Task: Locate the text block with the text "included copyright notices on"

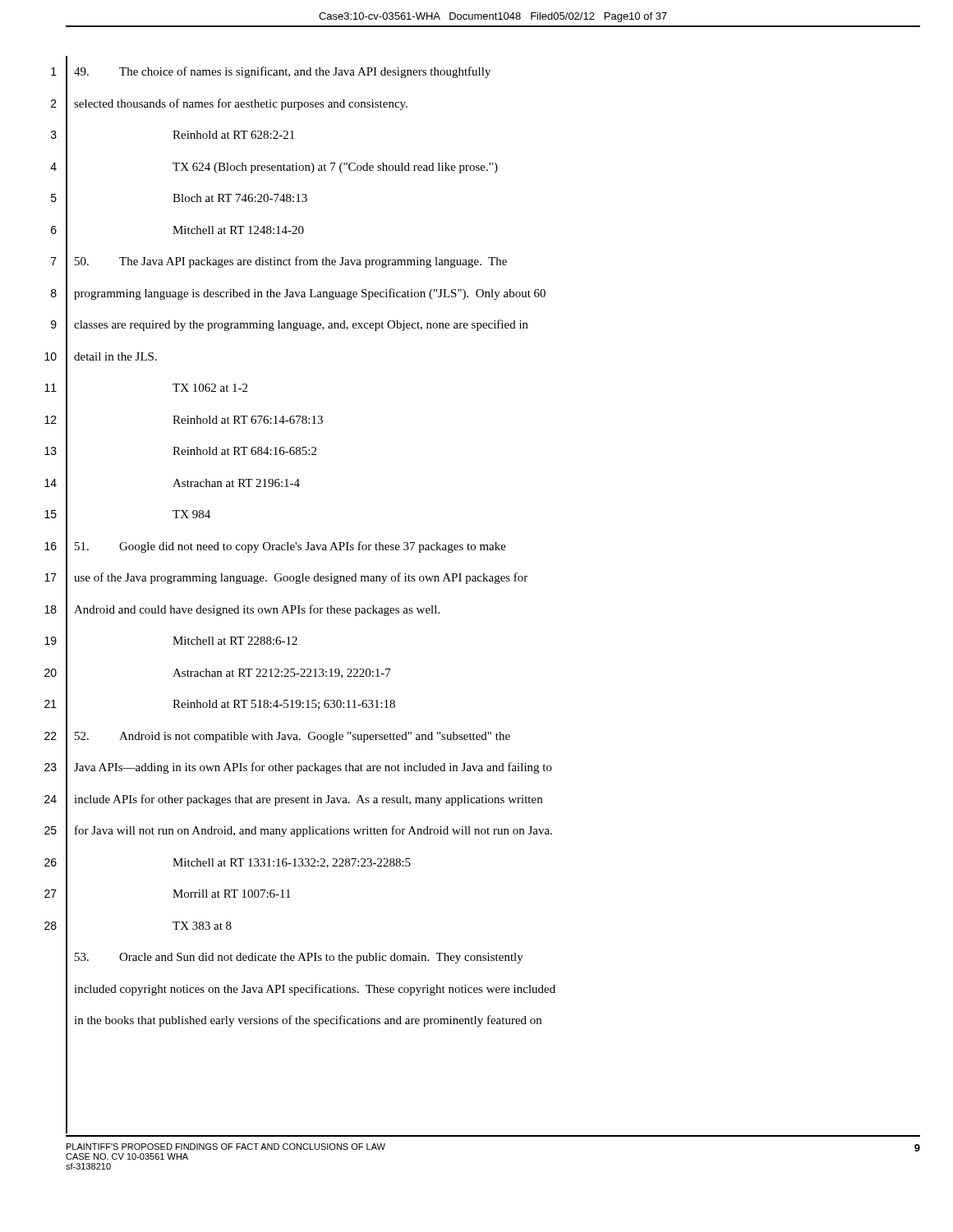Action: pos(315,988)
